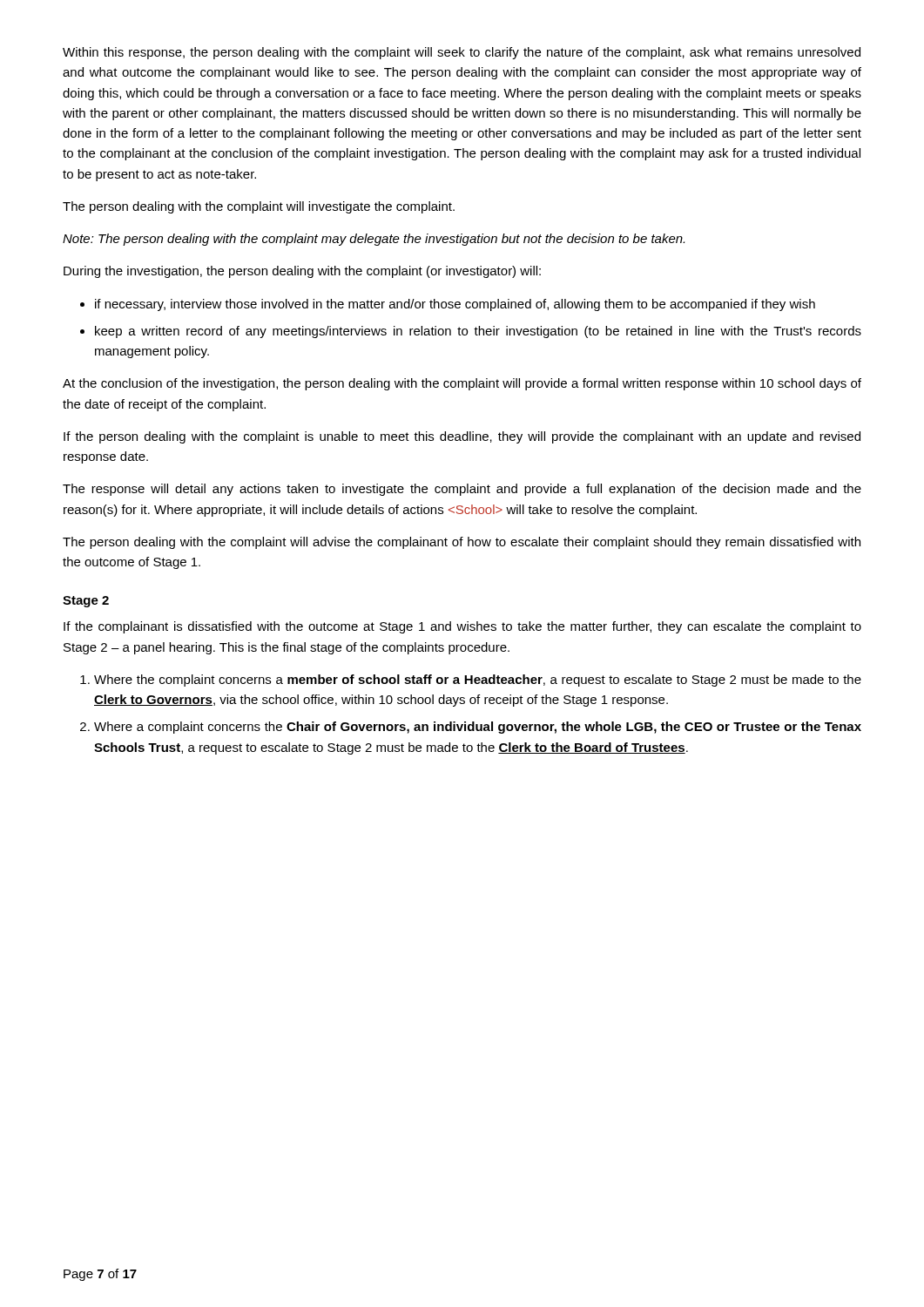Image resolution: width=924 pixels, height=1307 pixels.
Task: Select the passage starting "The person dealing with the complaint will advise"
Action: 462,551
